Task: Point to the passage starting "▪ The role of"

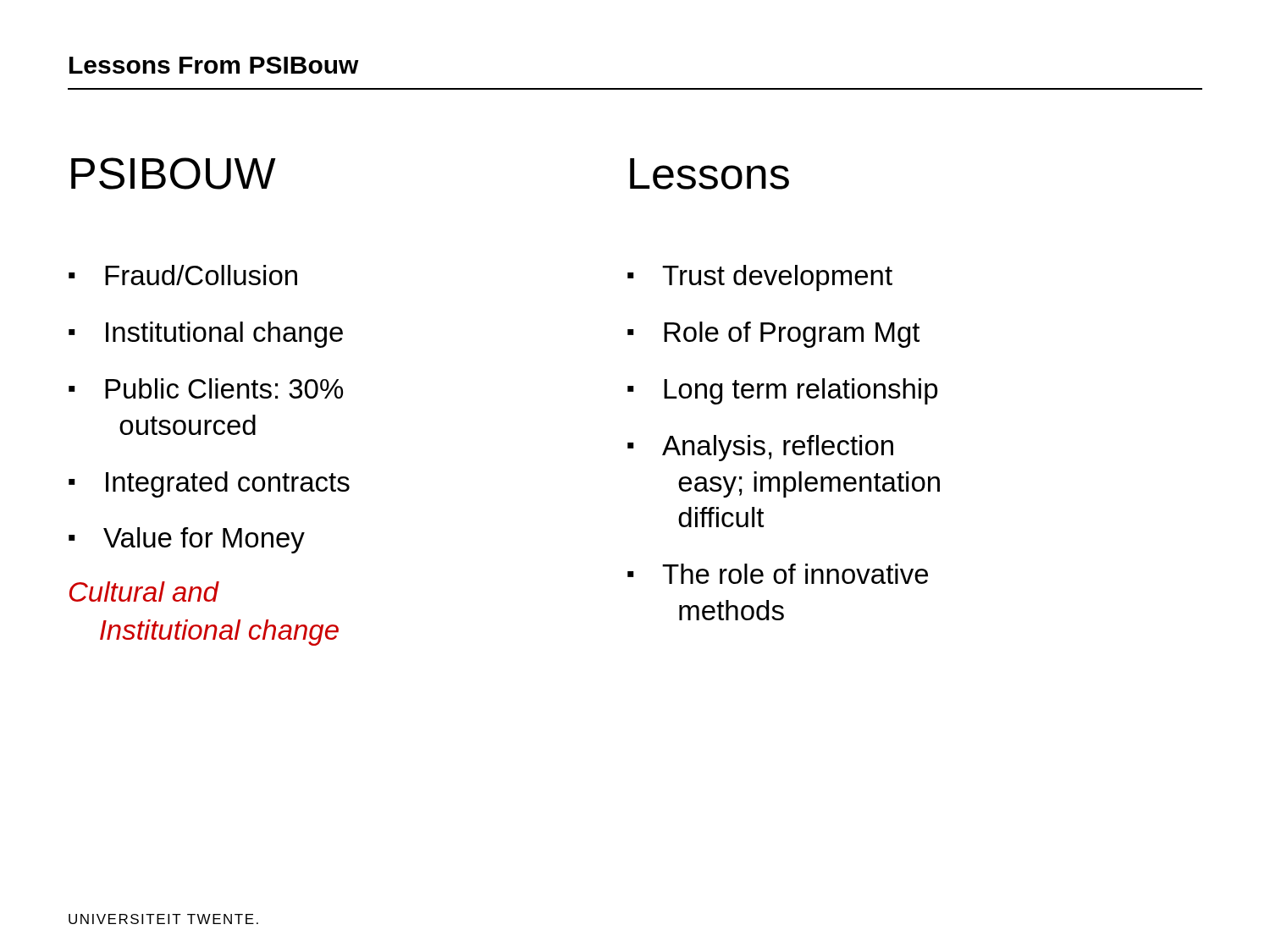Action: [x=778, y=593]
